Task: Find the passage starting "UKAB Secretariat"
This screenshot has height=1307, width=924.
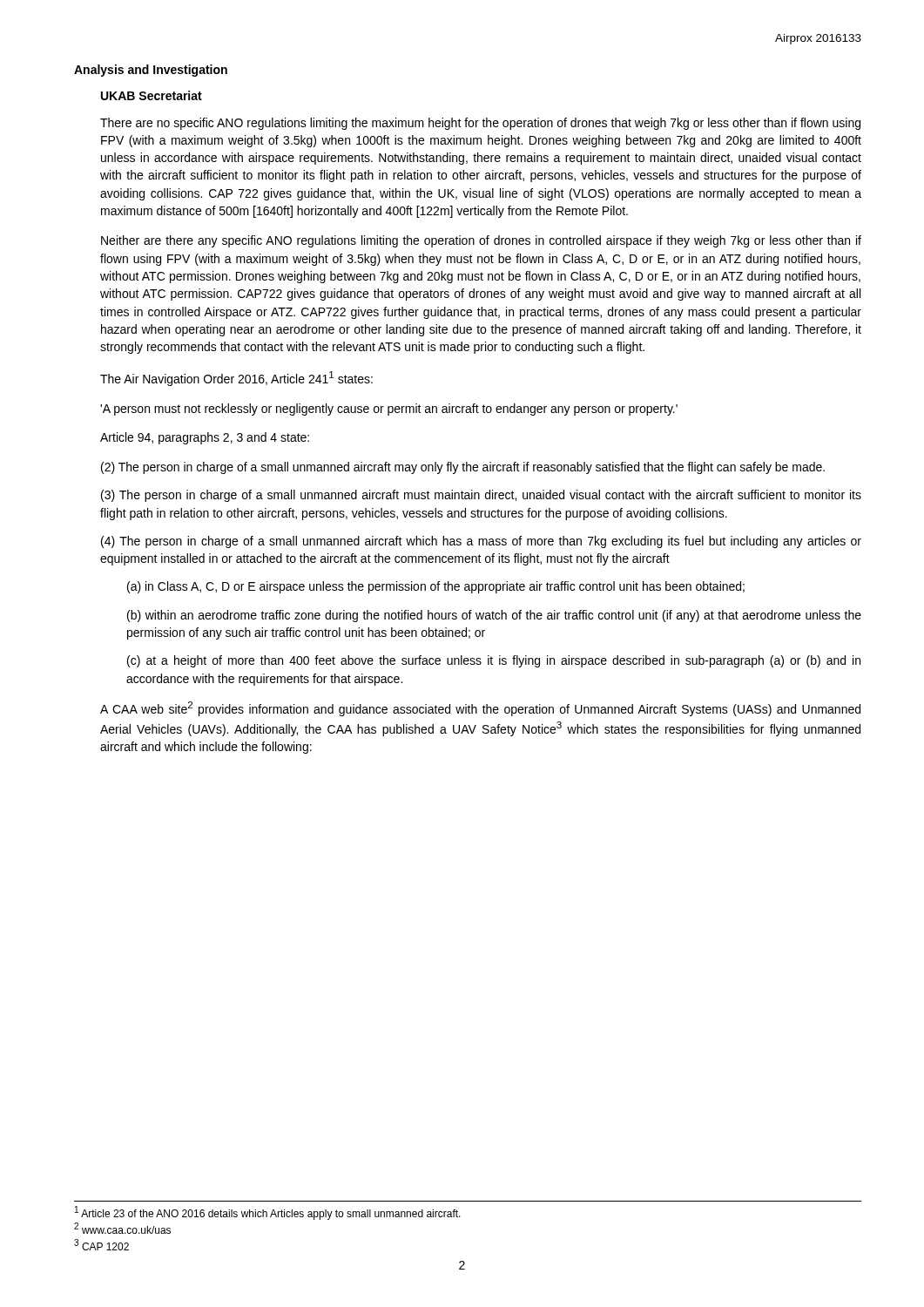Action: (151, 96)
